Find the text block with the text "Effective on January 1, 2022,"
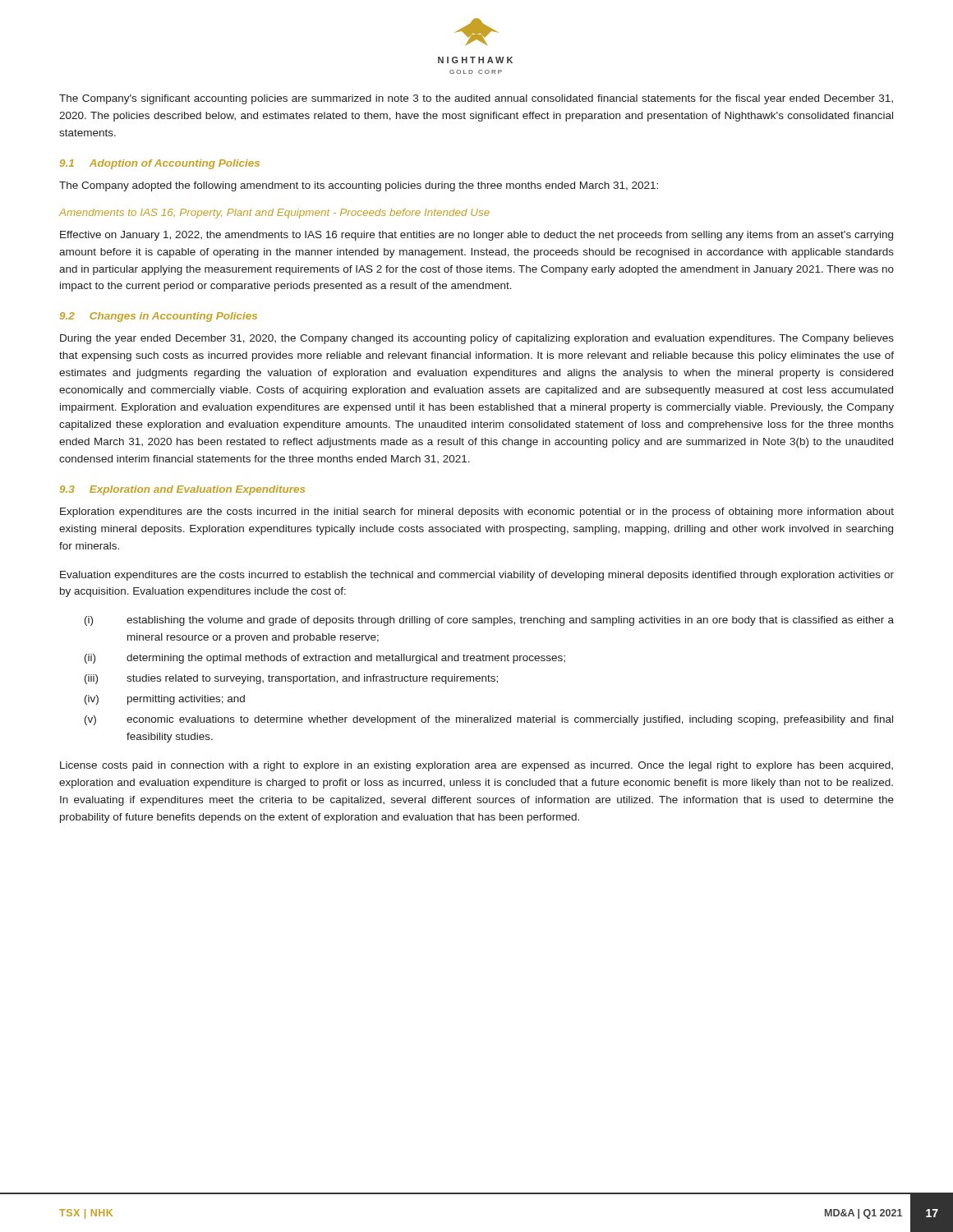The height and width of the screenshot is (1232, 953). coord(476,260)
